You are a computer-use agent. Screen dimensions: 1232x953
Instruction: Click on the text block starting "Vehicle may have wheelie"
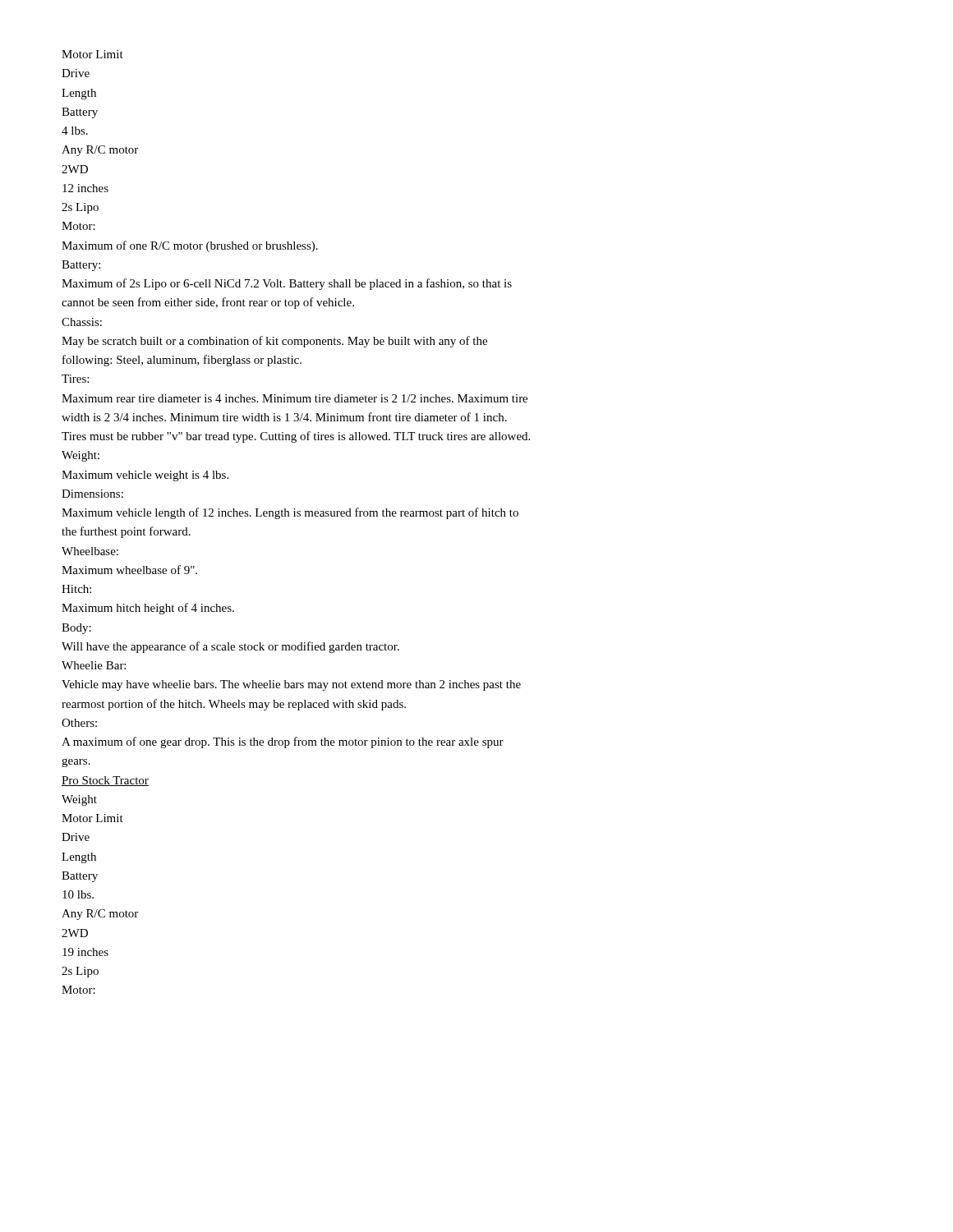tap(476, 694)
